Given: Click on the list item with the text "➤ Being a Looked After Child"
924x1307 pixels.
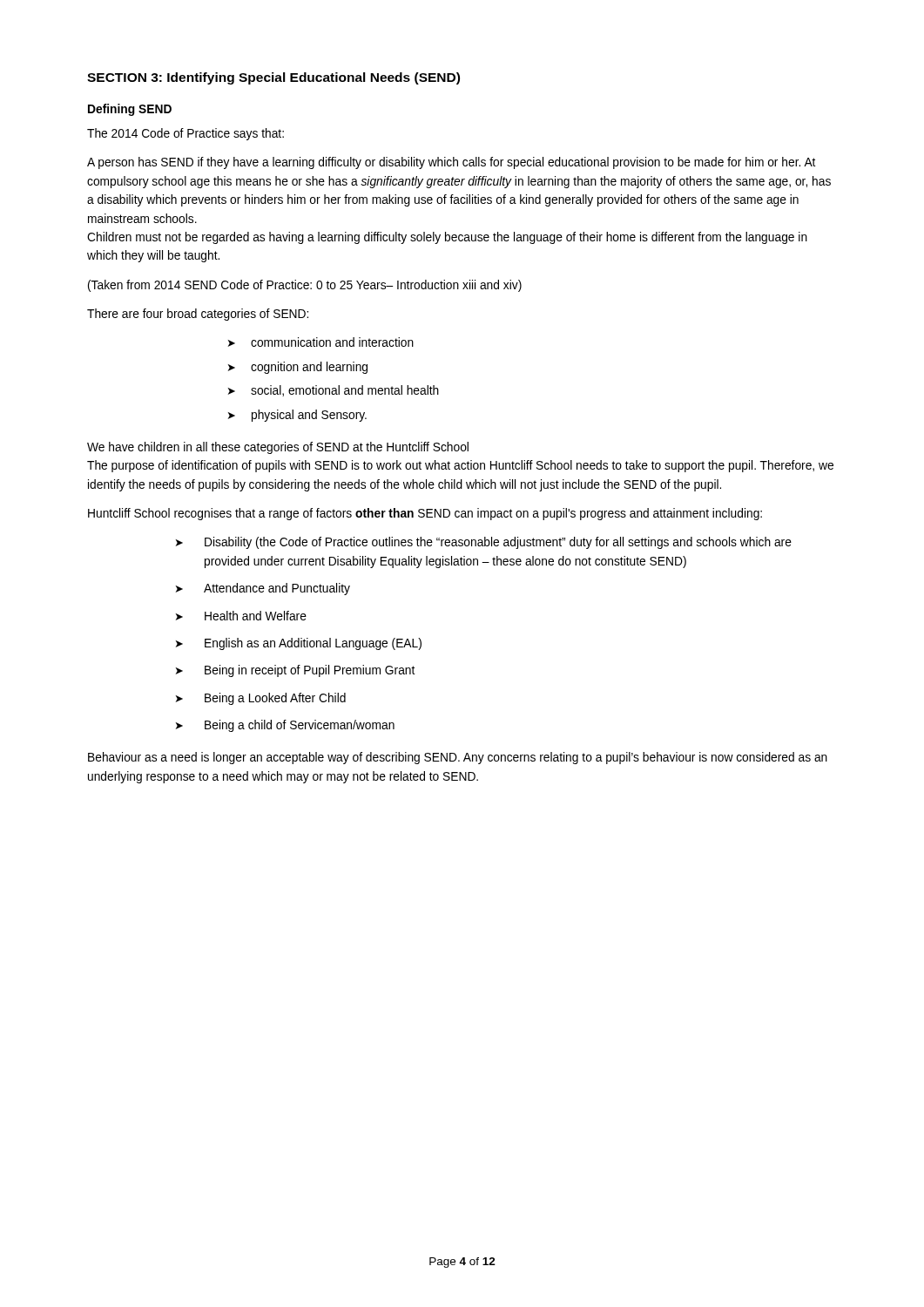Looking at the screenshot, I should tap(261, 699).
